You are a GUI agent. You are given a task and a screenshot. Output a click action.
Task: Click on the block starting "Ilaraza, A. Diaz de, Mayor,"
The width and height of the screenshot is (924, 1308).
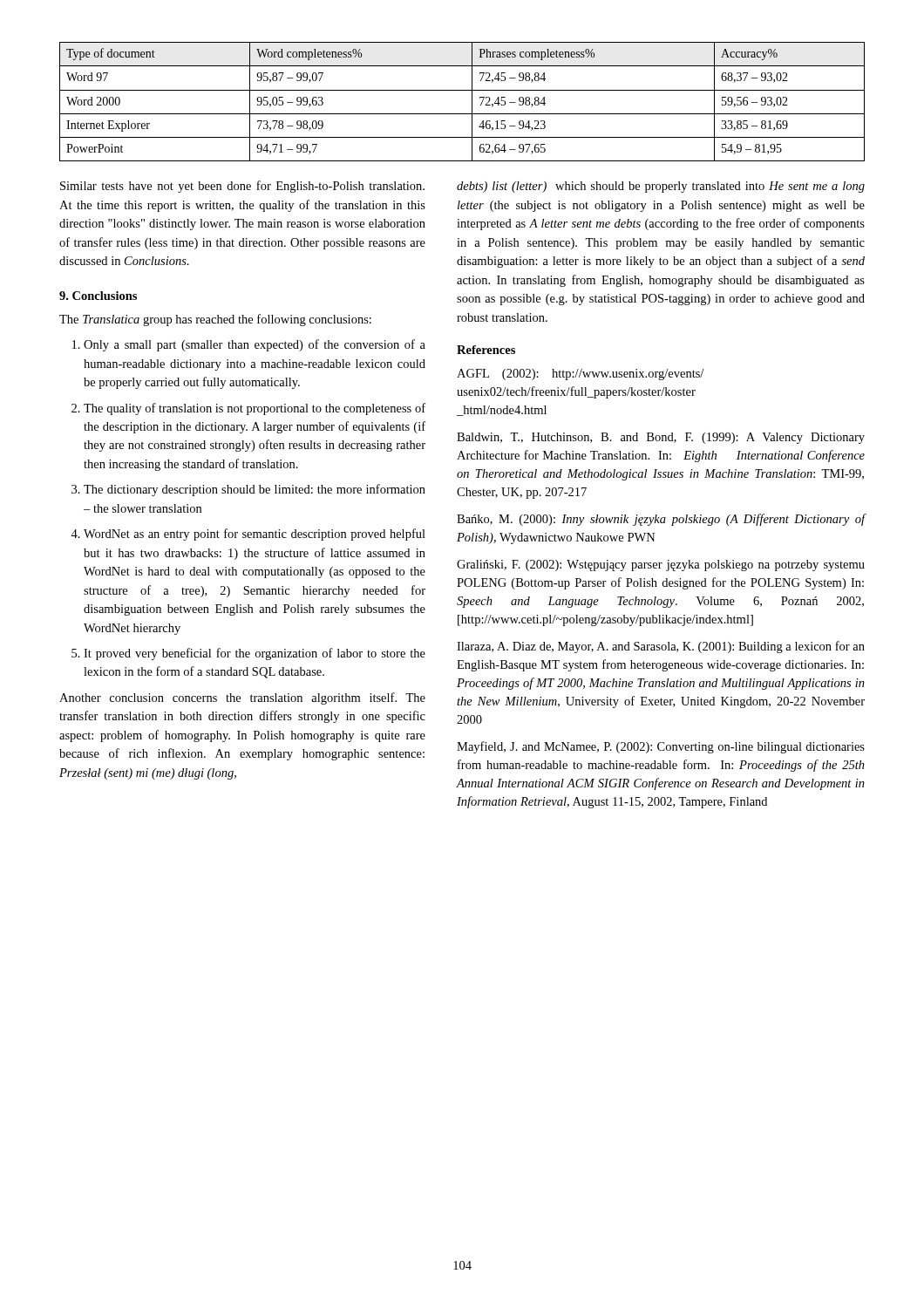coord(661,683)
